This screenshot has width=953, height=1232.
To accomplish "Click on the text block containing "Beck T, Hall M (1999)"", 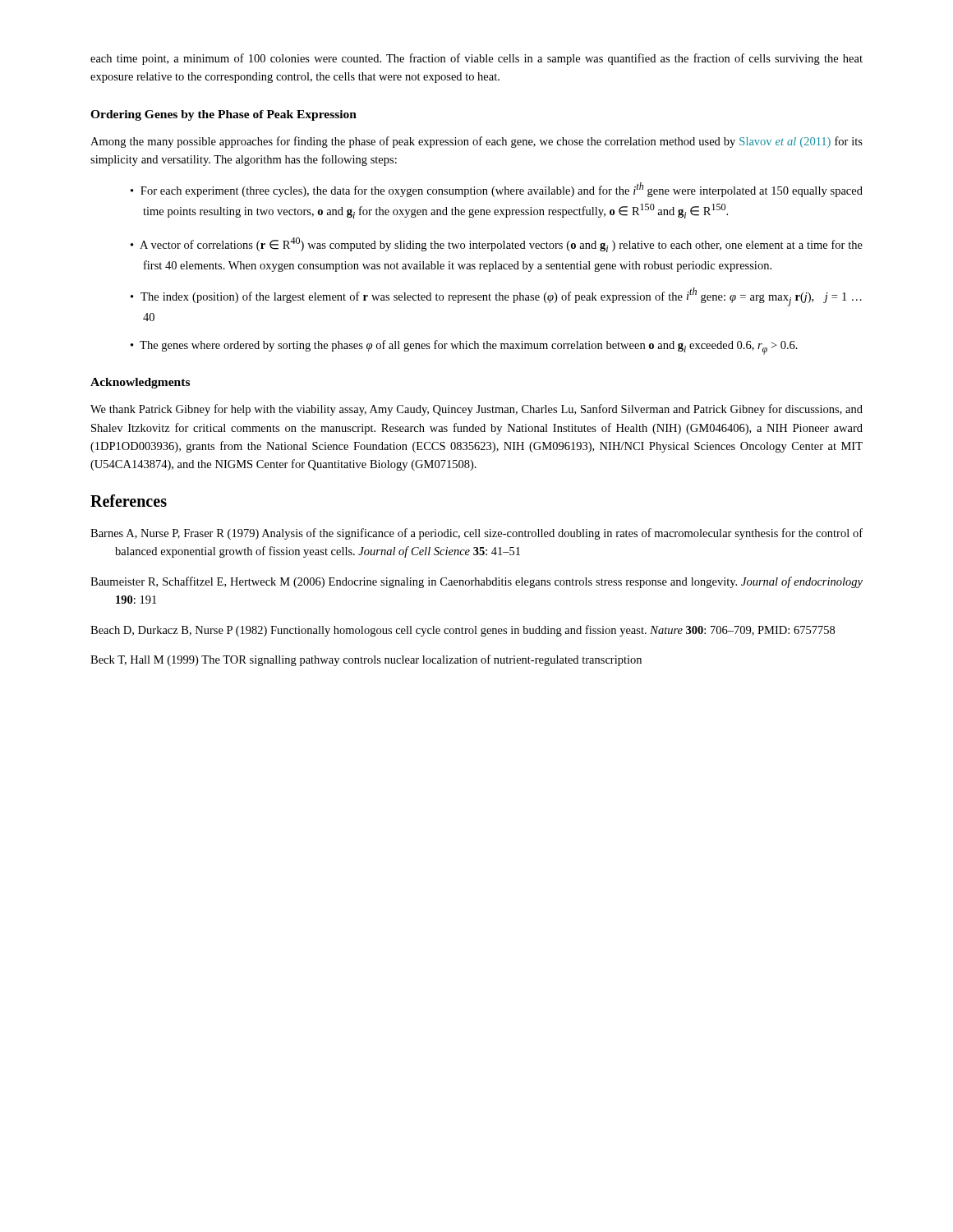I will click(x=366, y=660).
